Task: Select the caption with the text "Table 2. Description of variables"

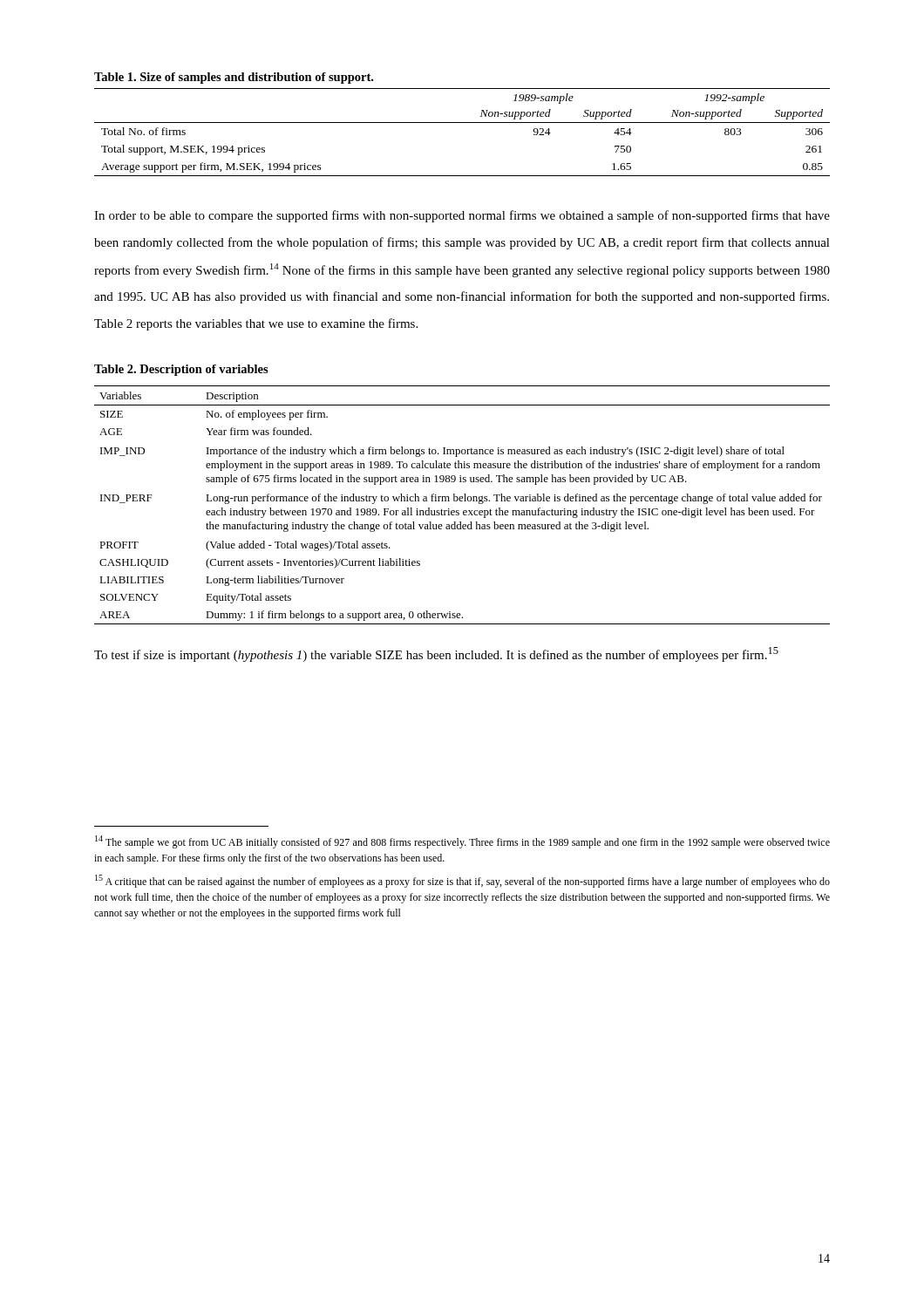Action: pyautogui.click(x=181, y=369)
